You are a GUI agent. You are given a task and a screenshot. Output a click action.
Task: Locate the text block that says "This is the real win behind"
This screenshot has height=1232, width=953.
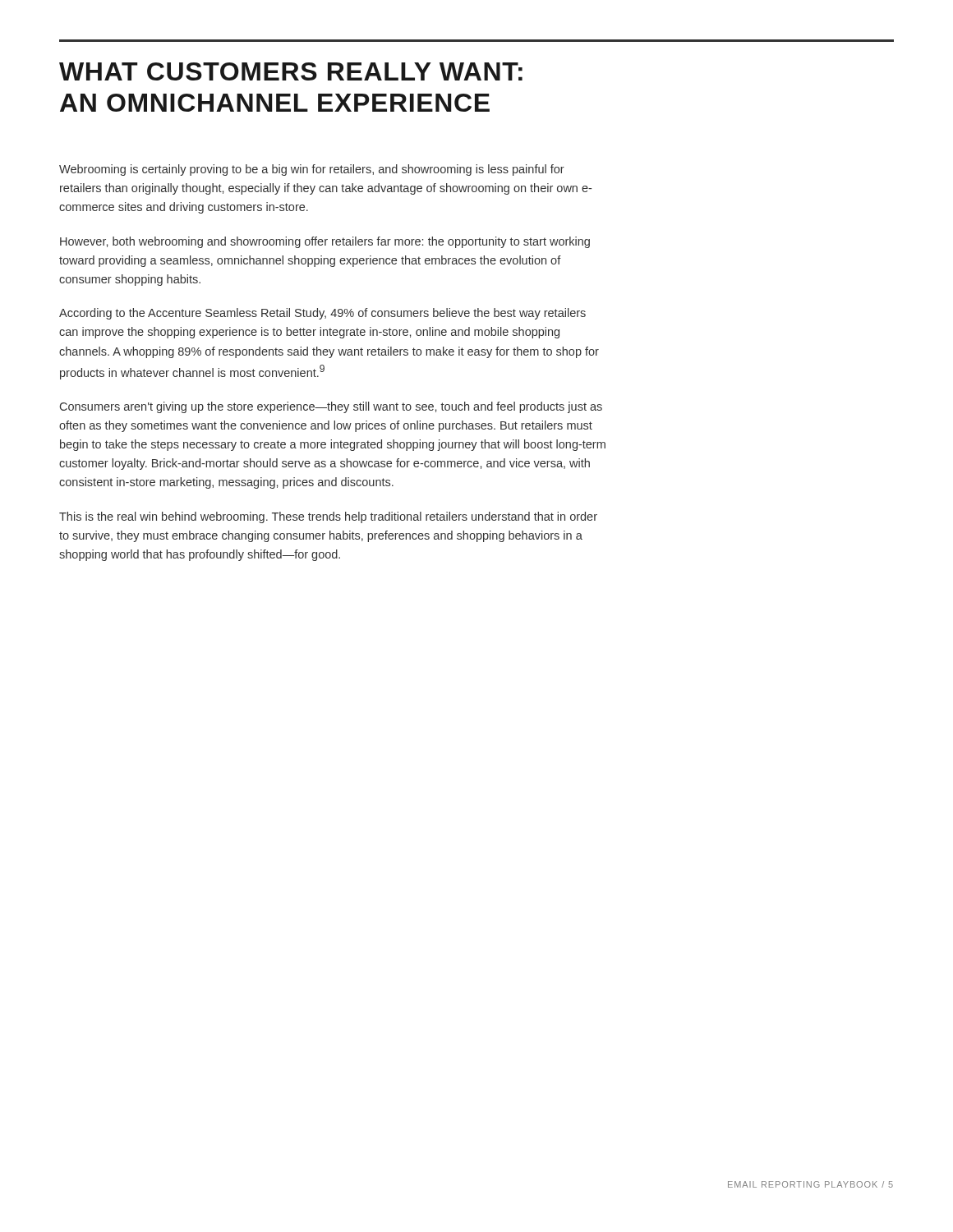pos(334,536)
